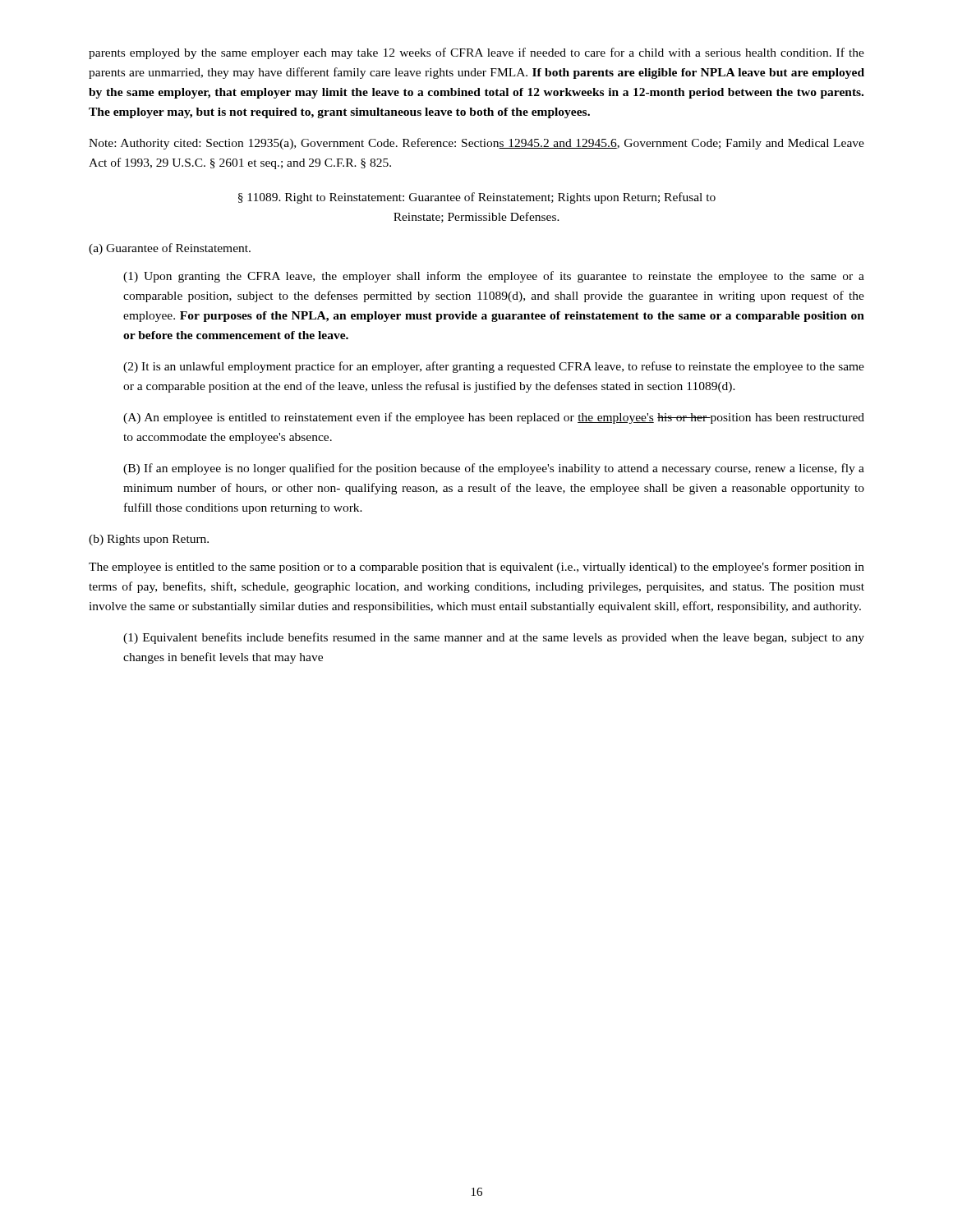Point to the text starting "(1) Equivalent benefits include benefits resumed in"
This screenshot has height=1232, width=953.
[x=494, y=647]
